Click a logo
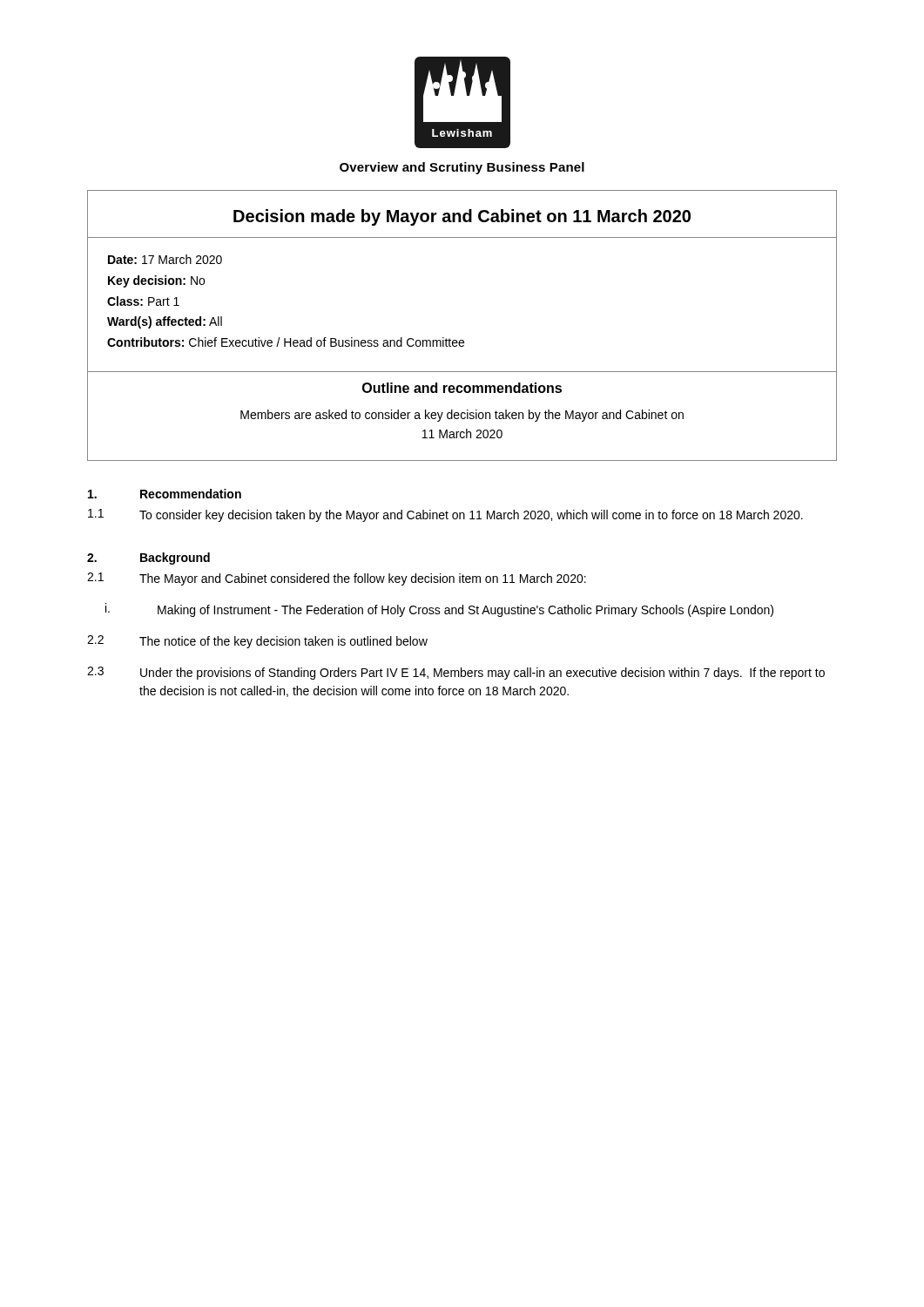 click(462, 101)
